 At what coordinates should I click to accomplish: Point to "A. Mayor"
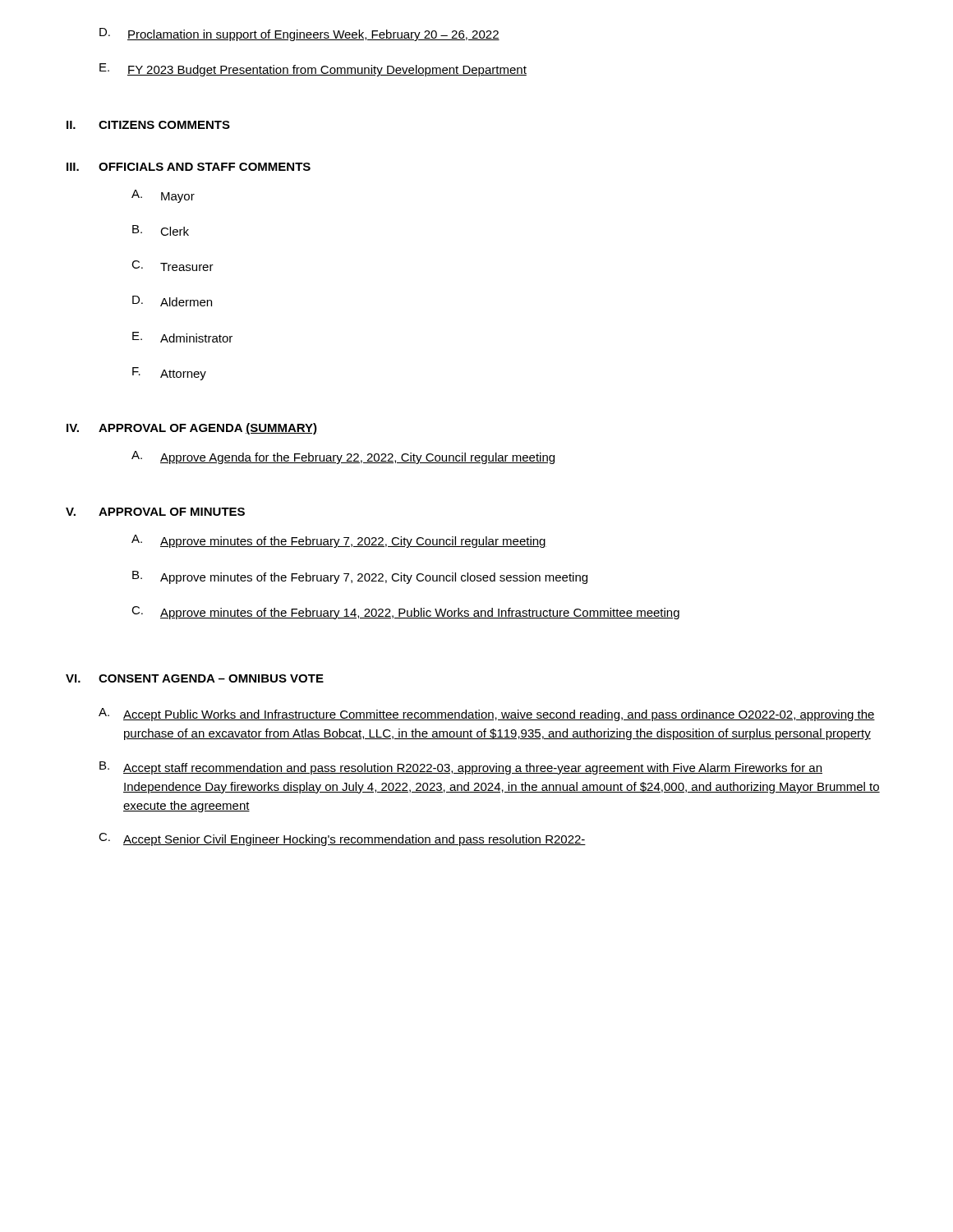[x=163, y=196]
